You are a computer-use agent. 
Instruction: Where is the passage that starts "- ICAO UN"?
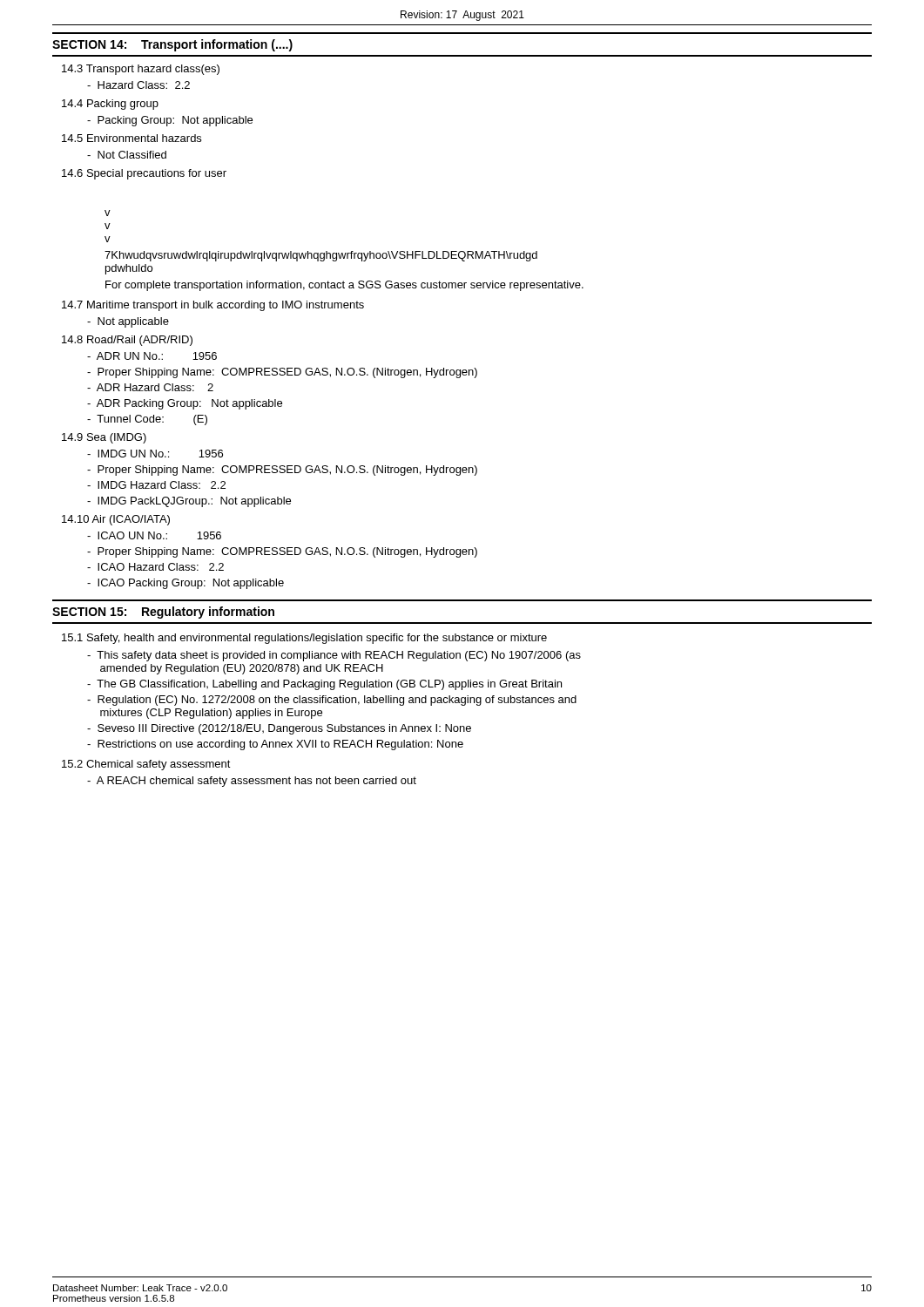154,535
